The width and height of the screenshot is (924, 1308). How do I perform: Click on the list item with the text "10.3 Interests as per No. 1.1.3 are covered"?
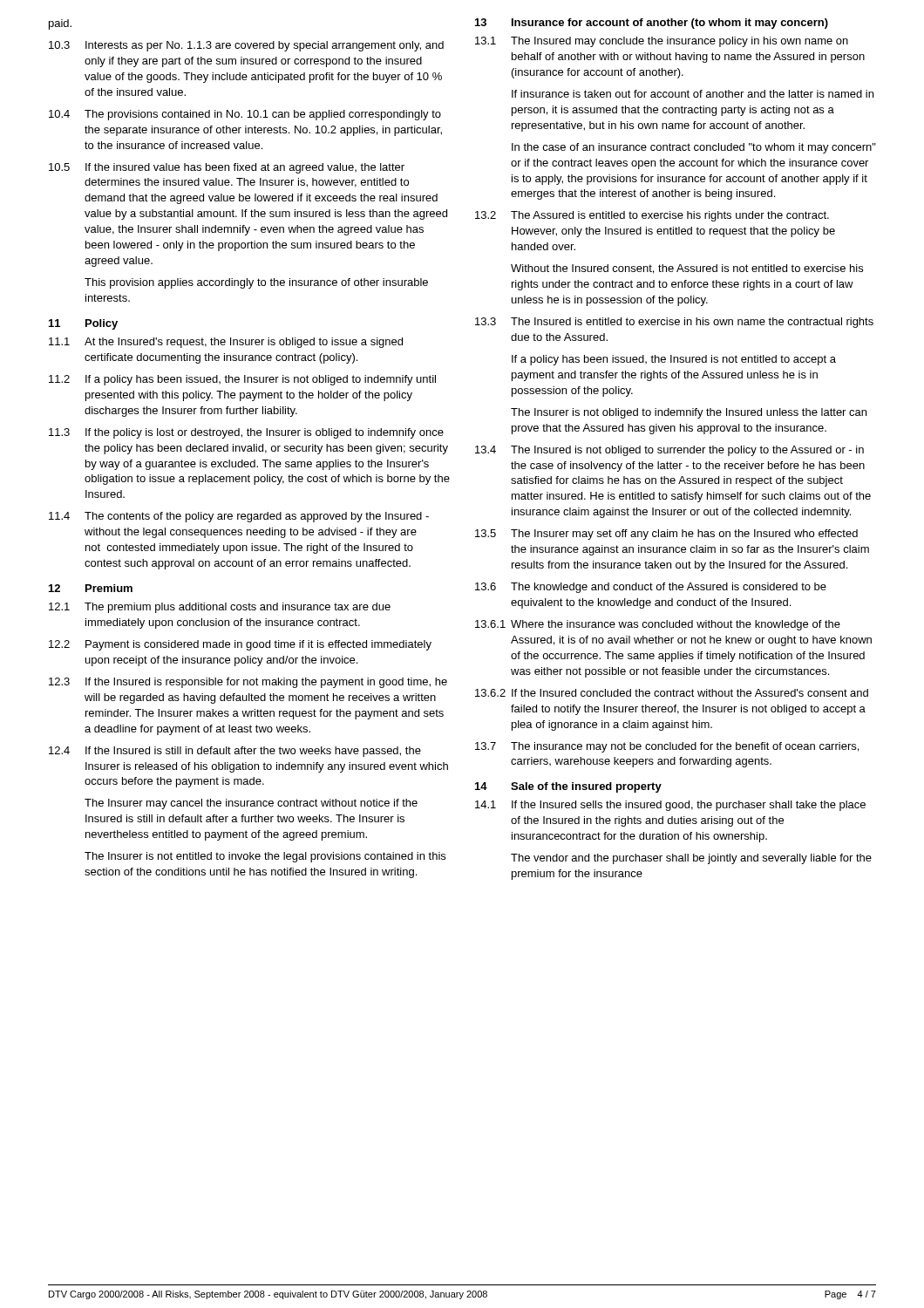[x=249, y=69]
